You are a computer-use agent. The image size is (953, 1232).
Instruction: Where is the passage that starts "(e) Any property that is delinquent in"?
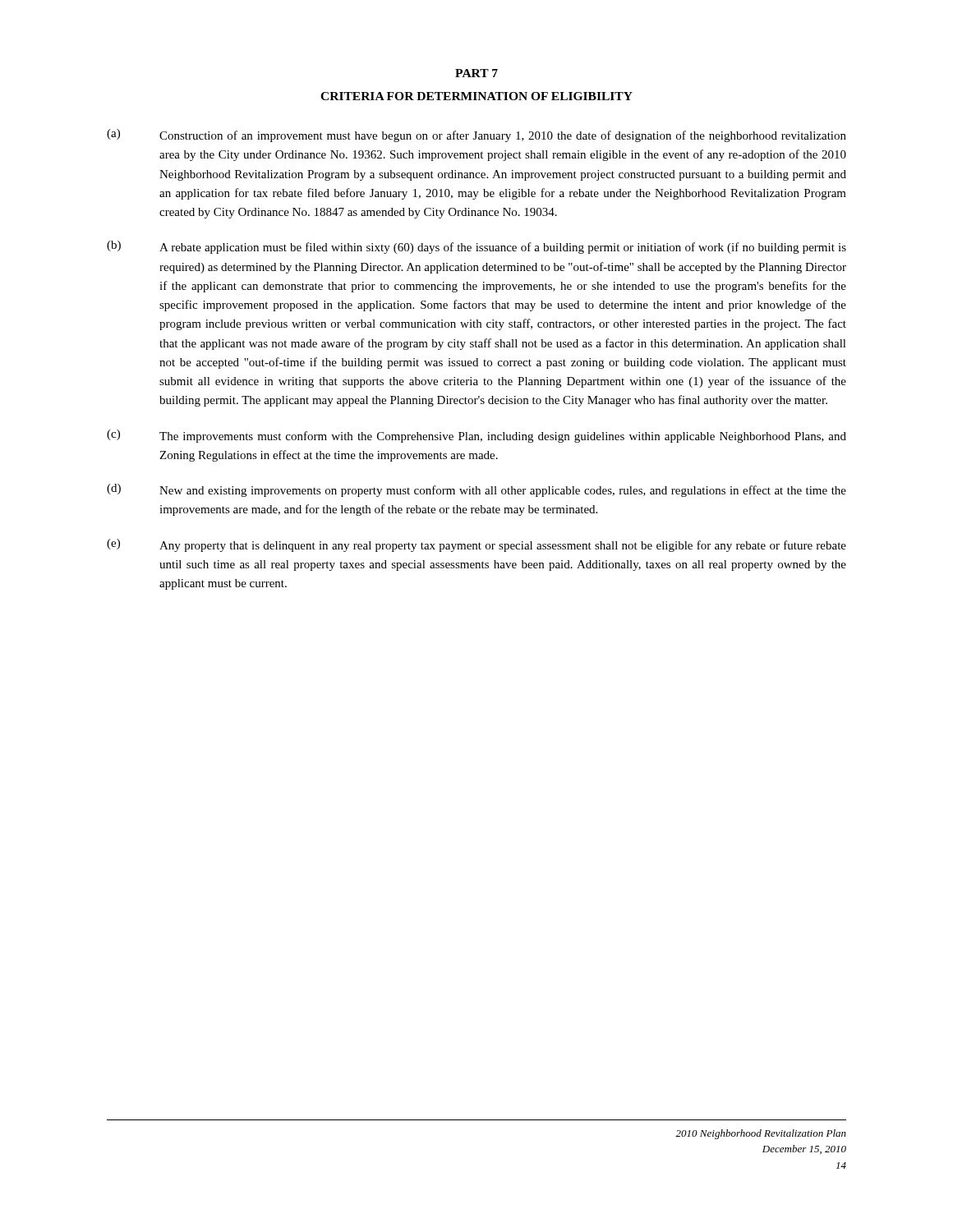tap(476, 565)
